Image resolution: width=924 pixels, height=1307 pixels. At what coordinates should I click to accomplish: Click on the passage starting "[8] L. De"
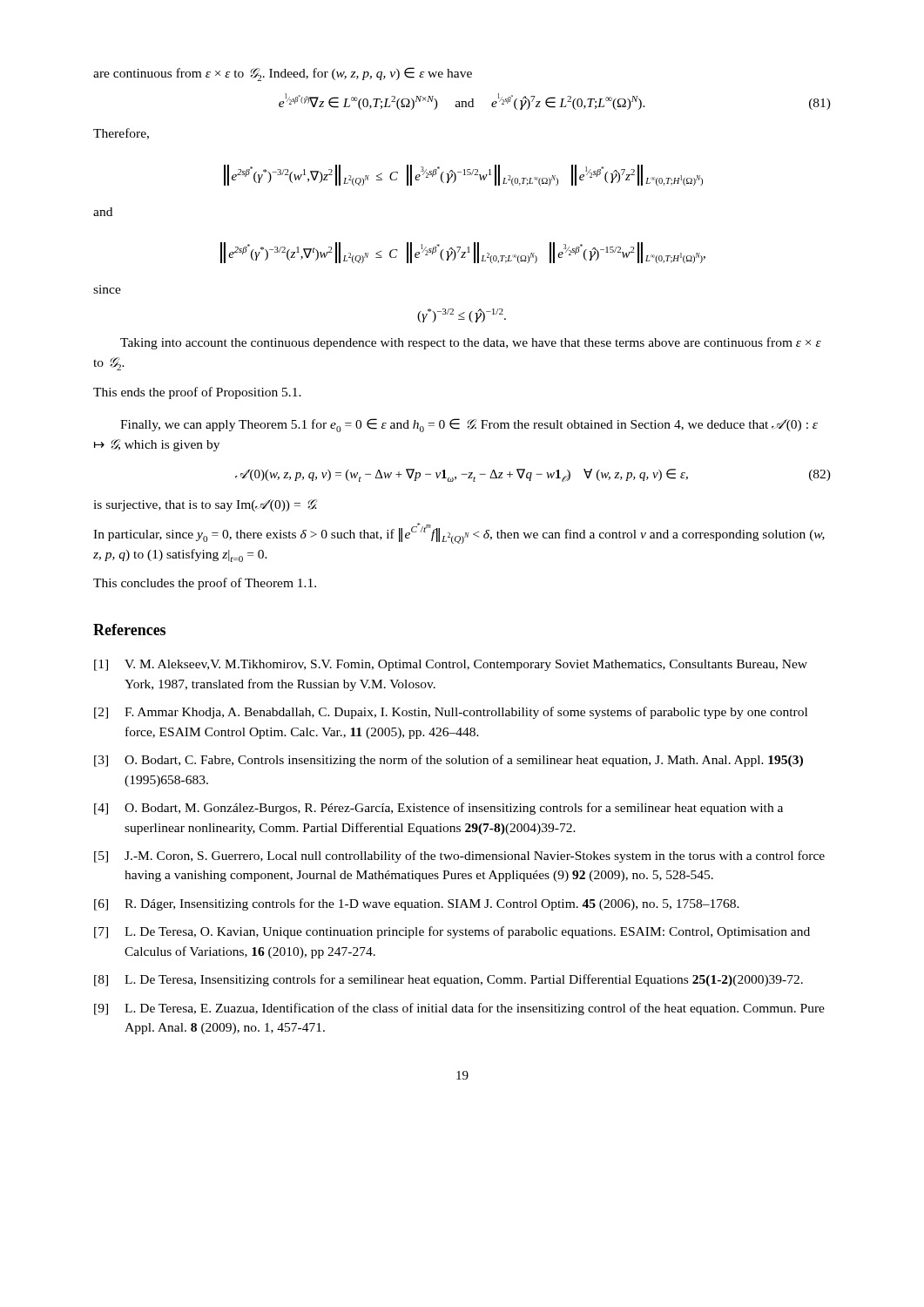462,980
